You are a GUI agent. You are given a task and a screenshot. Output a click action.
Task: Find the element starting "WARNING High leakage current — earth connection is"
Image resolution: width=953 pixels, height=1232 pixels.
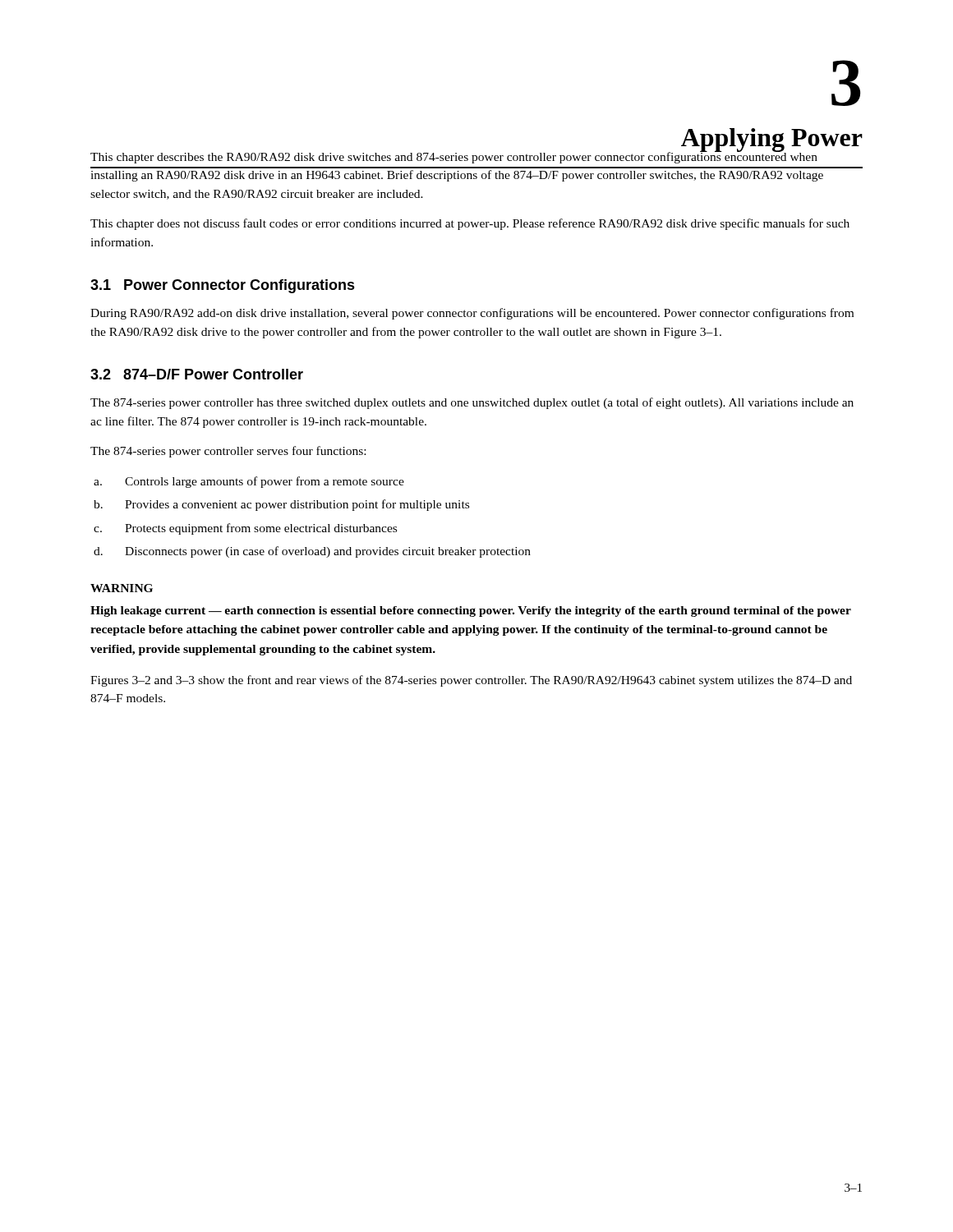pos(476,618)
